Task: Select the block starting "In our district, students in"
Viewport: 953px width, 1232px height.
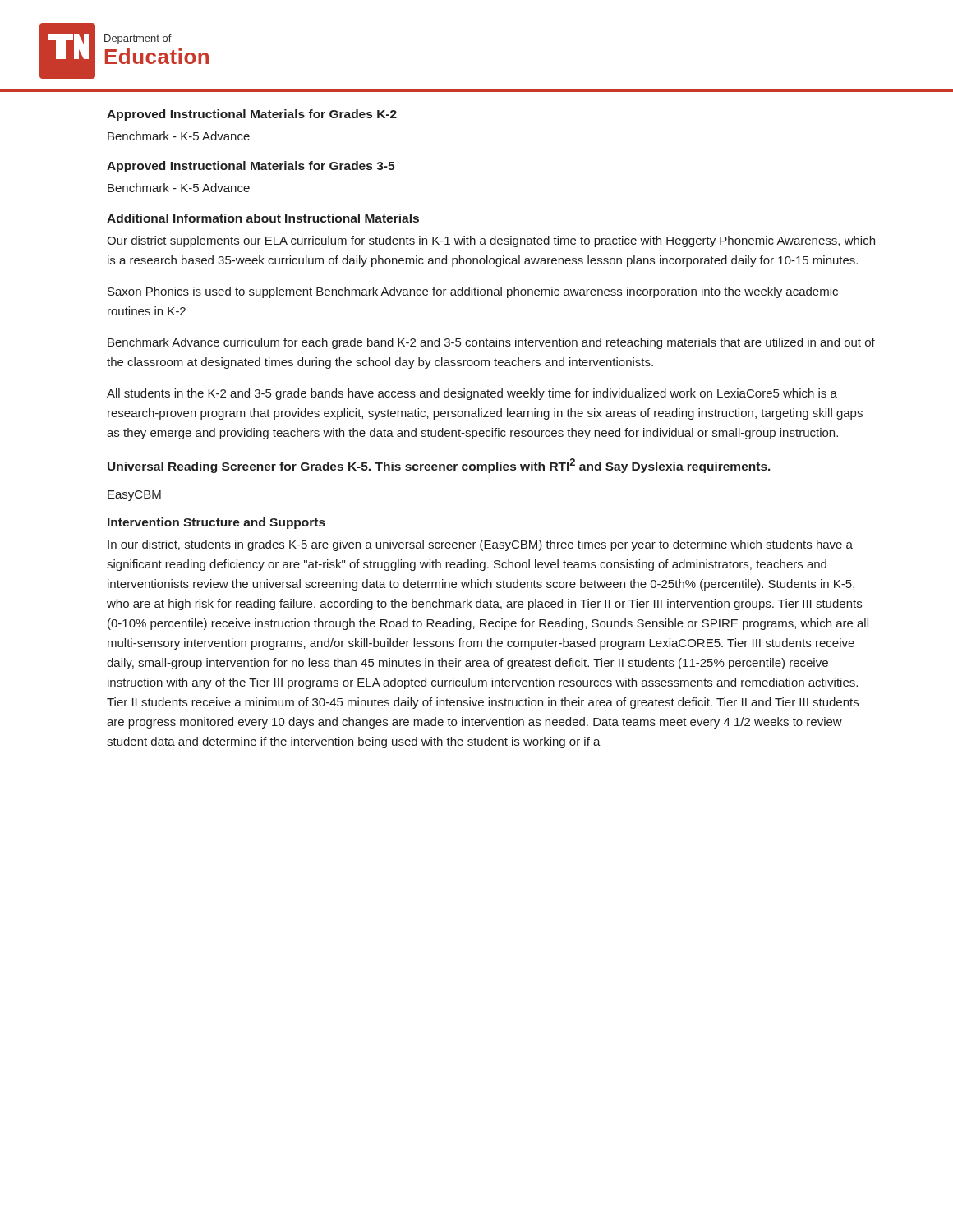Action: pyautogui.click(x=493, y=643)
